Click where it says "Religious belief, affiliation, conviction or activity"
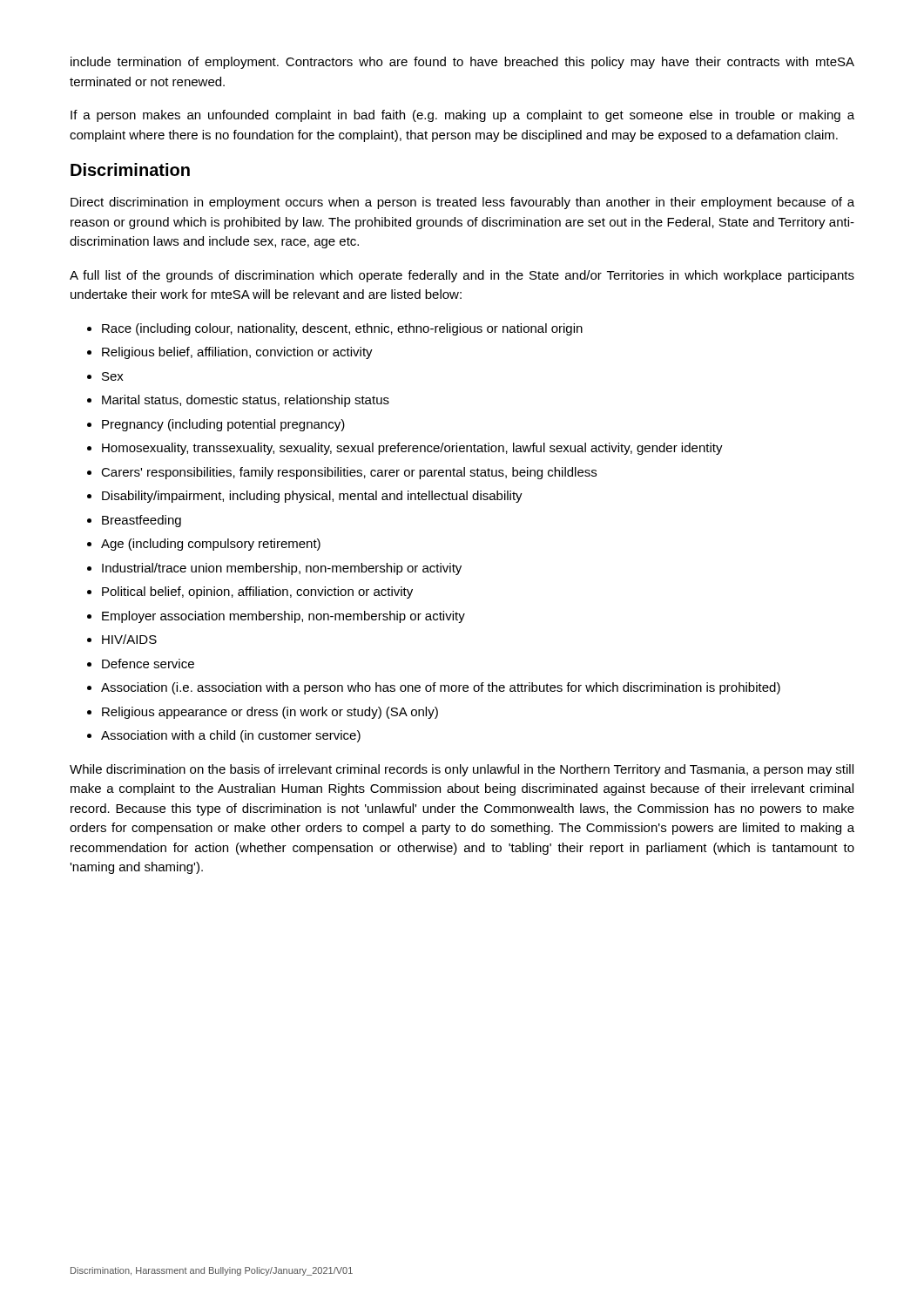Image resolution: width=924 pixels, height=1307 pixels. click(237, 352)
